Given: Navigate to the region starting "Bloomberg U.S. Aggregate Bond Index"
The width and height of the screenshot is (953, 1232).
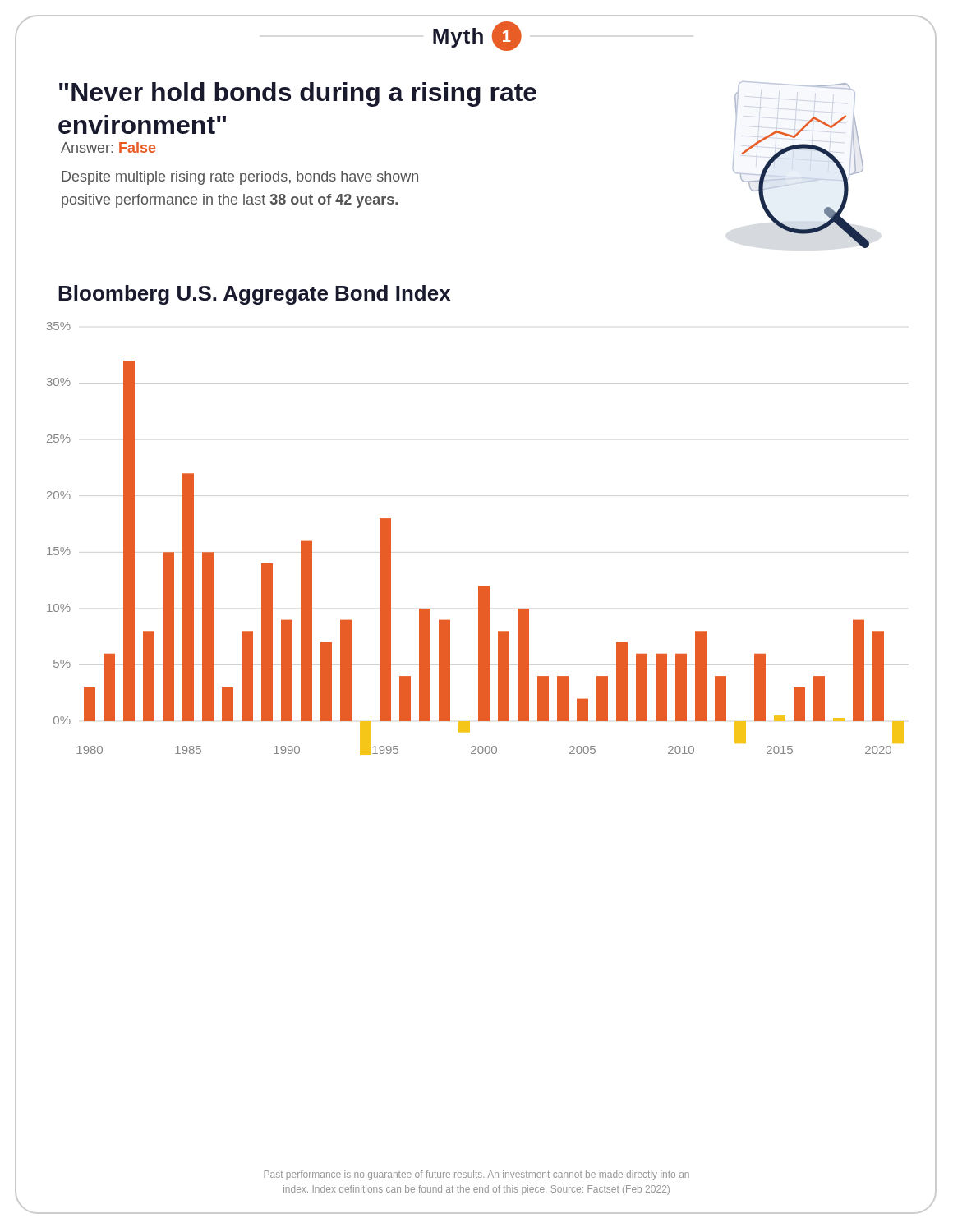Looking at the screenshot, I should coord(254,293).
